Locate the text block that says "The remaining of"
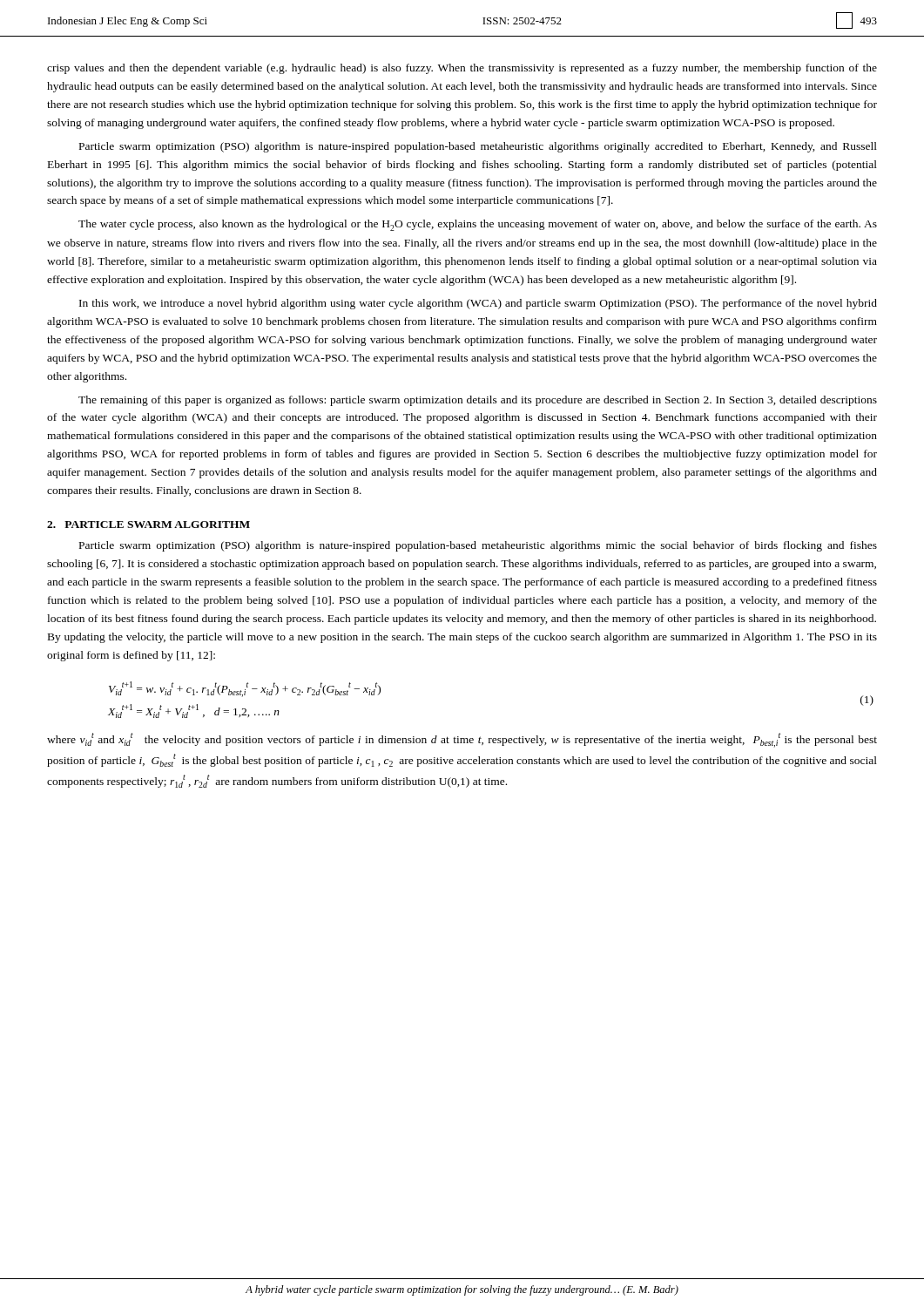The height and width of the screenshot is (1307, 924). [462, 445]
